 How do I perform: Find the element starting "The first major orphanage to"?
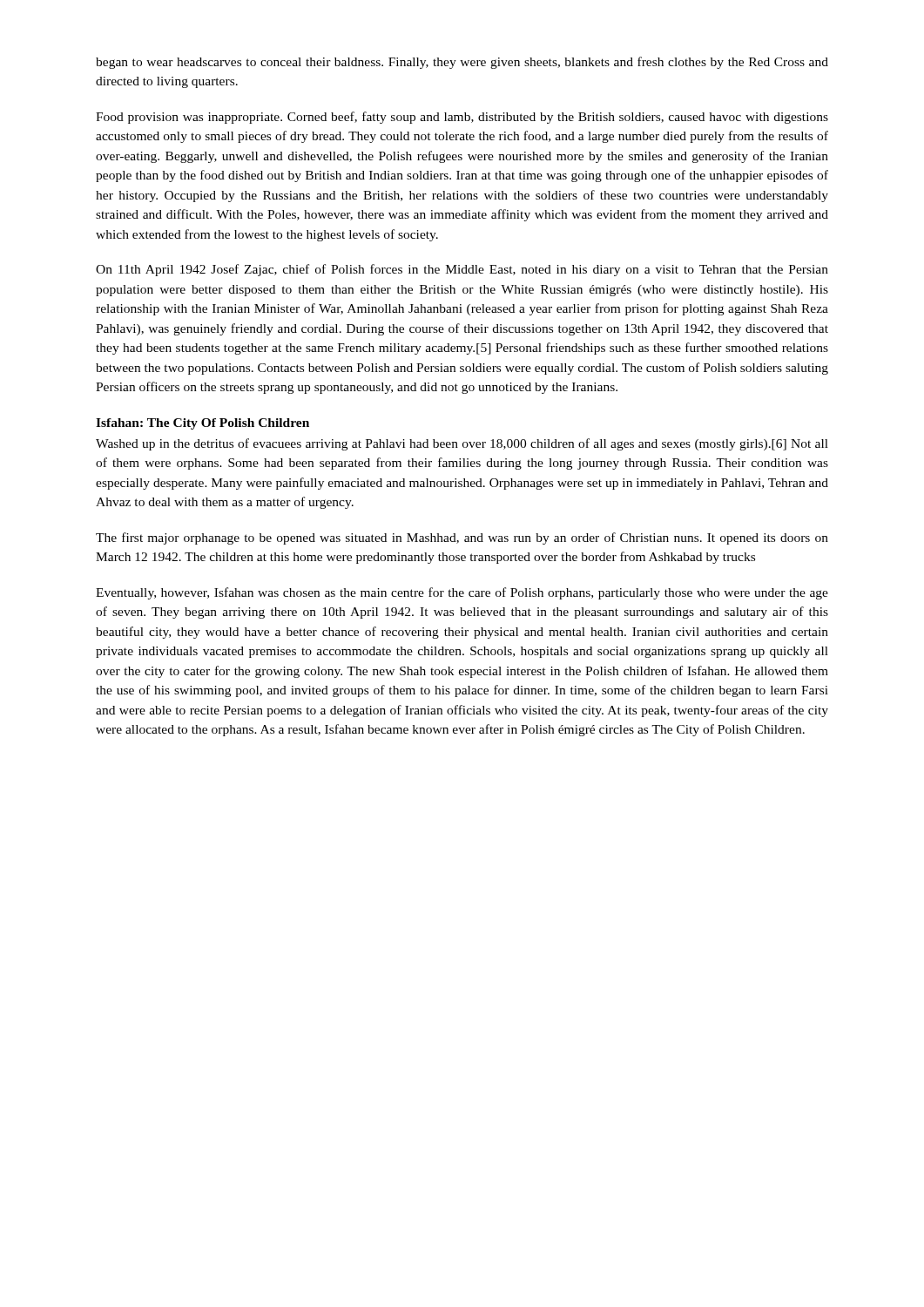[x=462, y=547]
